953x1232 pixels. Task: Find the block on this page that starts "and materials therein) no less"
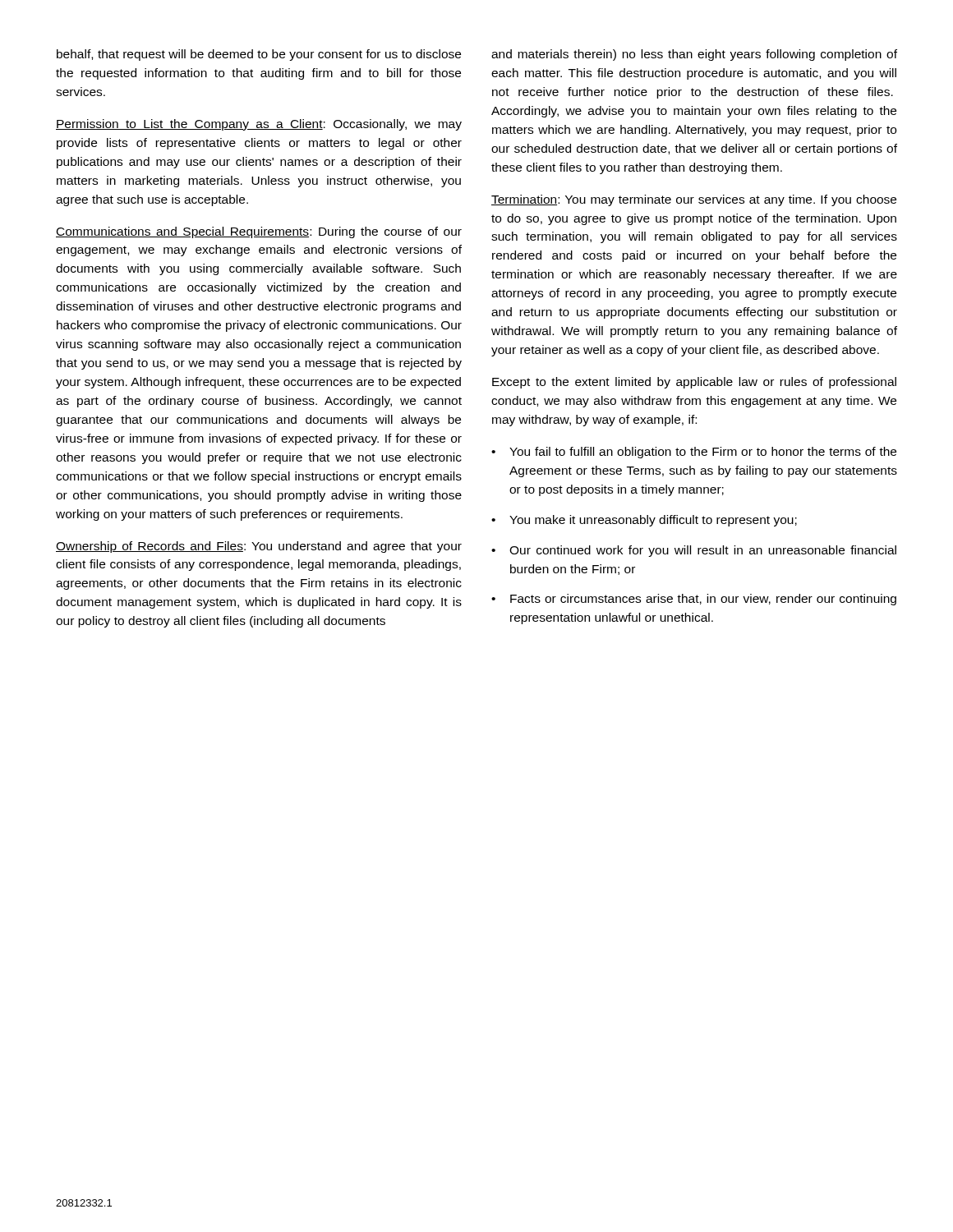coord(694,110)
